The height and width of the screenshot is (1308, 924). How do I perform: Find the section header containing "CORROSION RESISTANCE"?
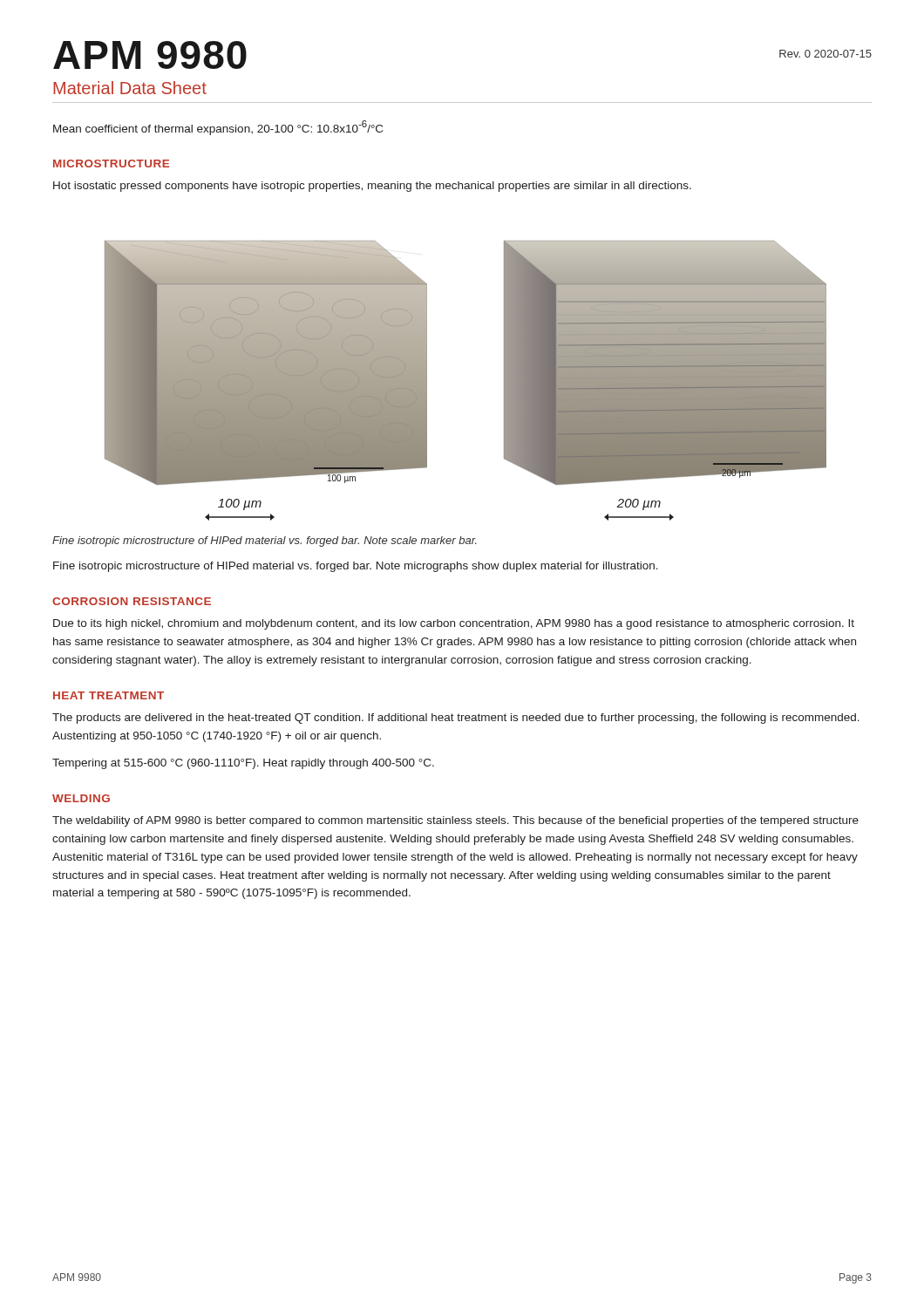132,601
